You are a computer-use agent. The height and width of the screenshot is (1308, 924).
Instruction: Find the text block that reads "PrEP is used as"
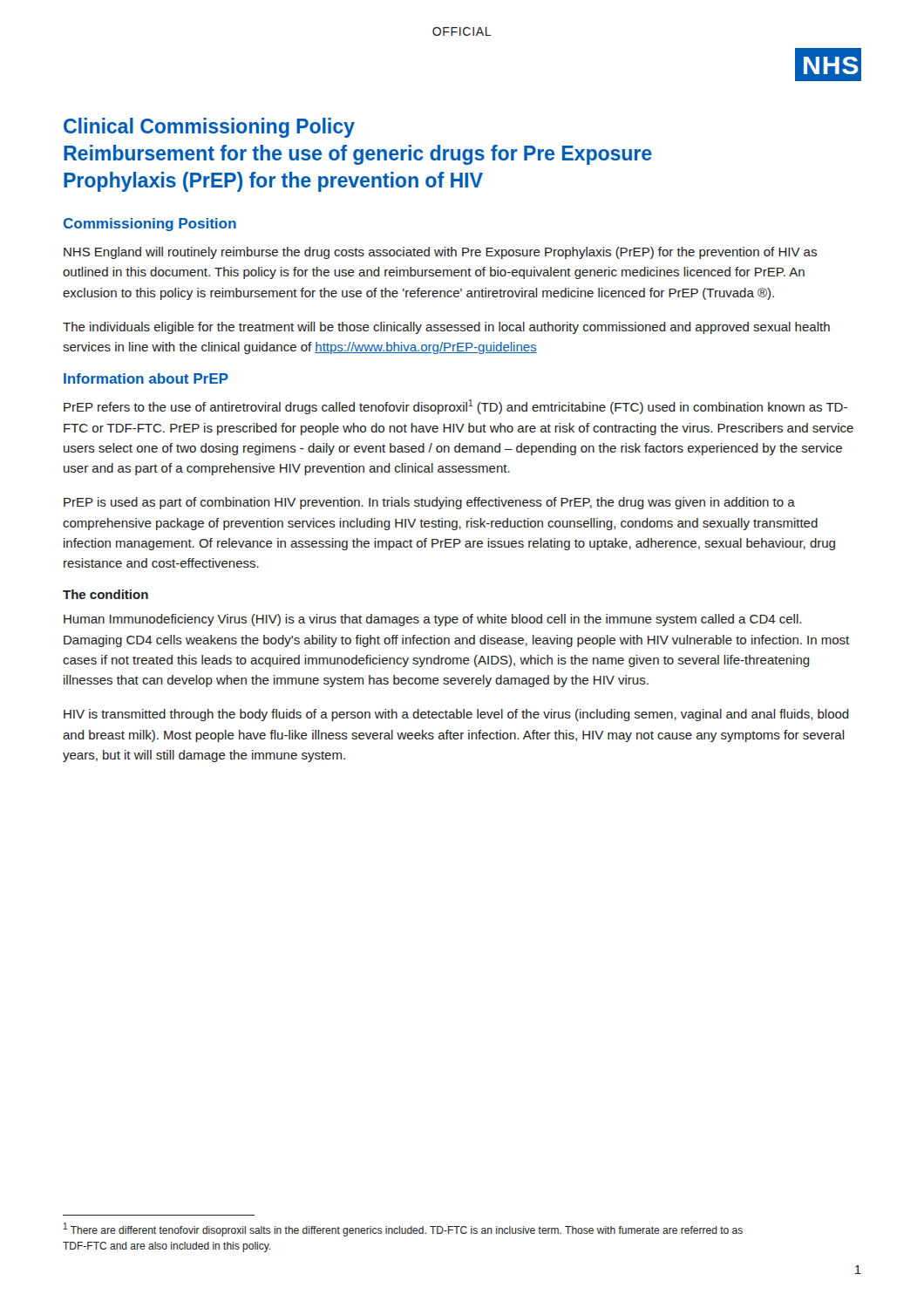tap(449, 533)
